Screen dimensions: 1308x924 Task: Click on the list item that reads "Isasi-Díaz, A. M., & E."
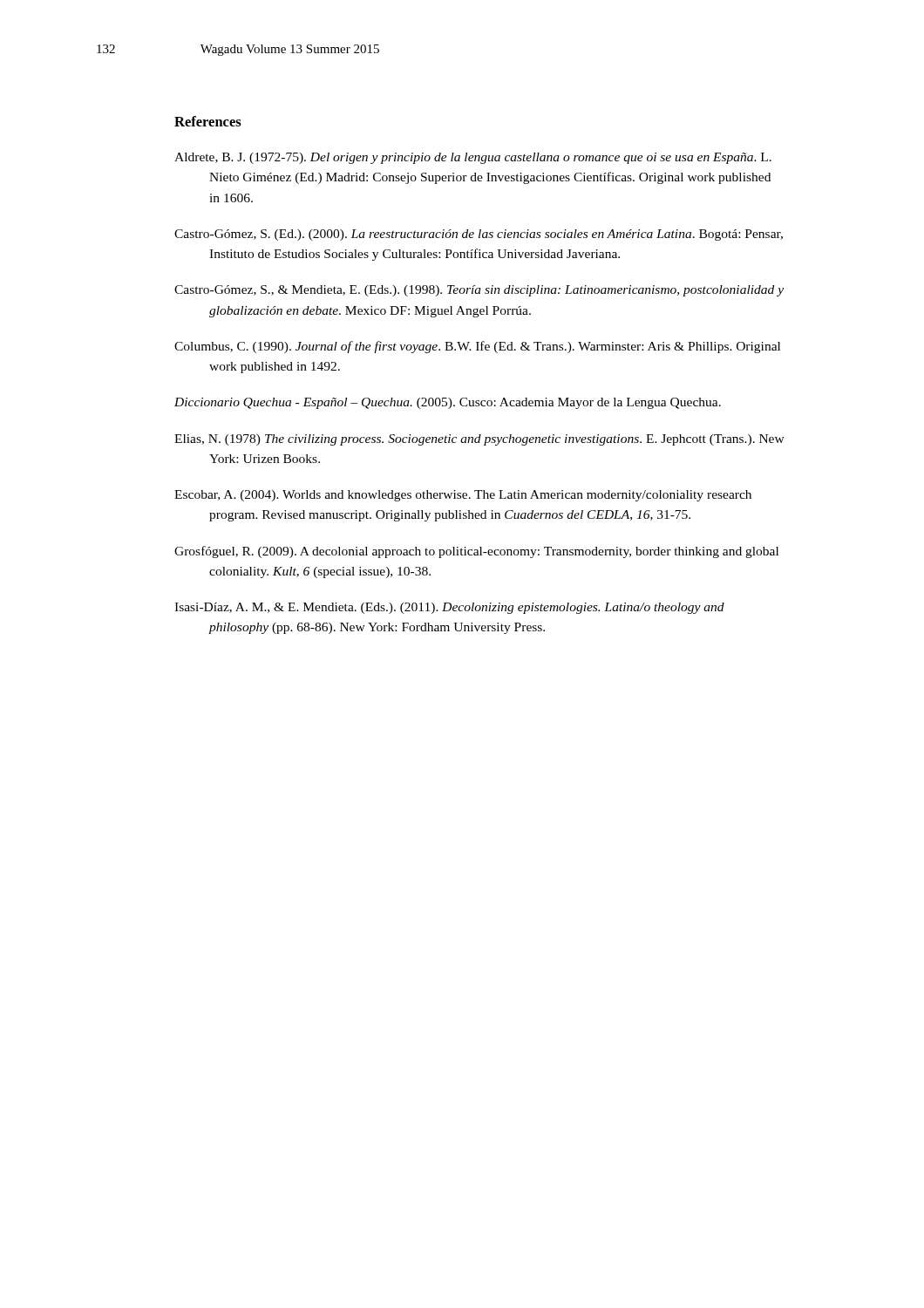point(449,617)
